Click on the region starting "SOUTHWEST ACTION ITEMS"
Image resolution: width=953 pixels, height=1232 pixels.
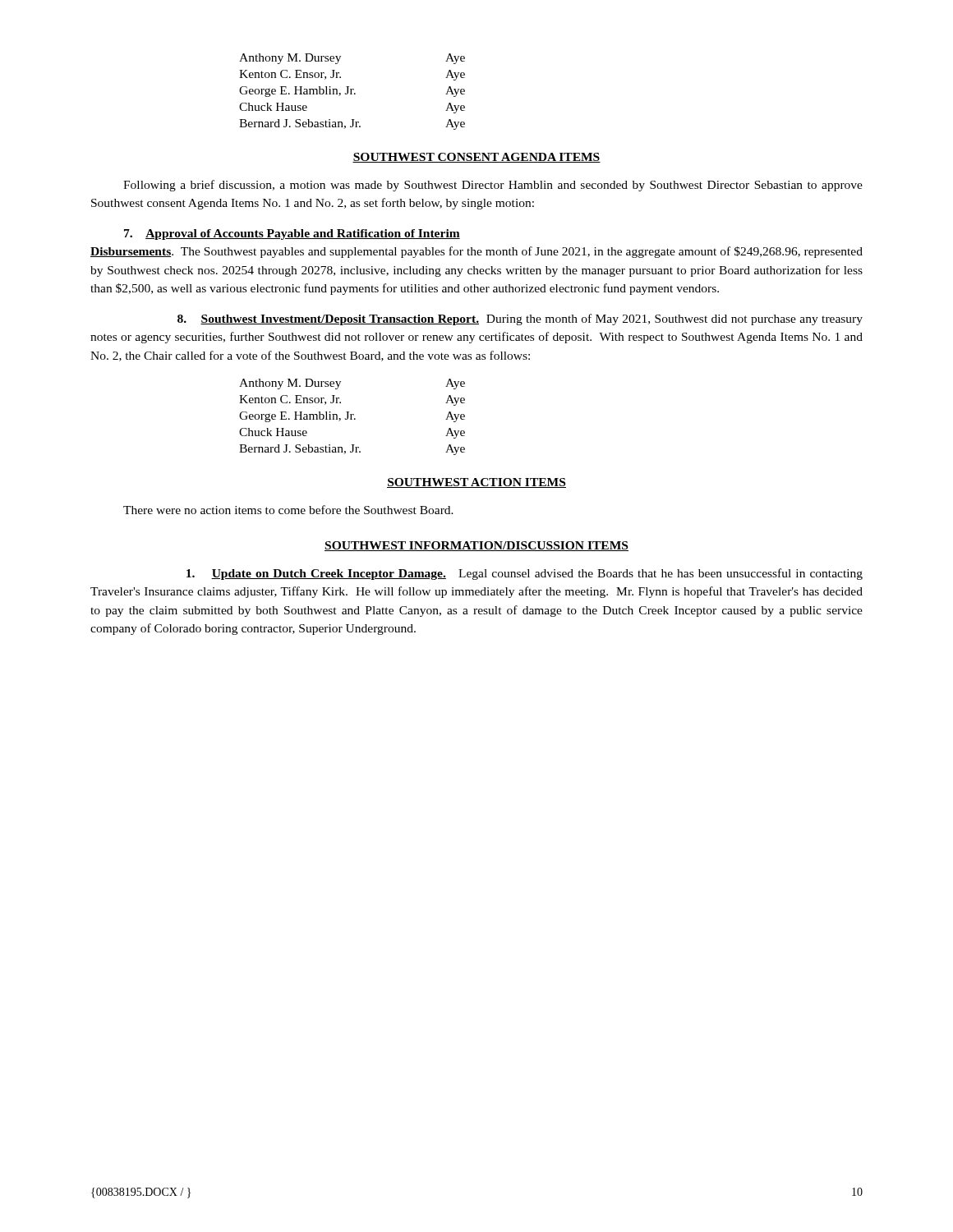(x=476, y=482)
